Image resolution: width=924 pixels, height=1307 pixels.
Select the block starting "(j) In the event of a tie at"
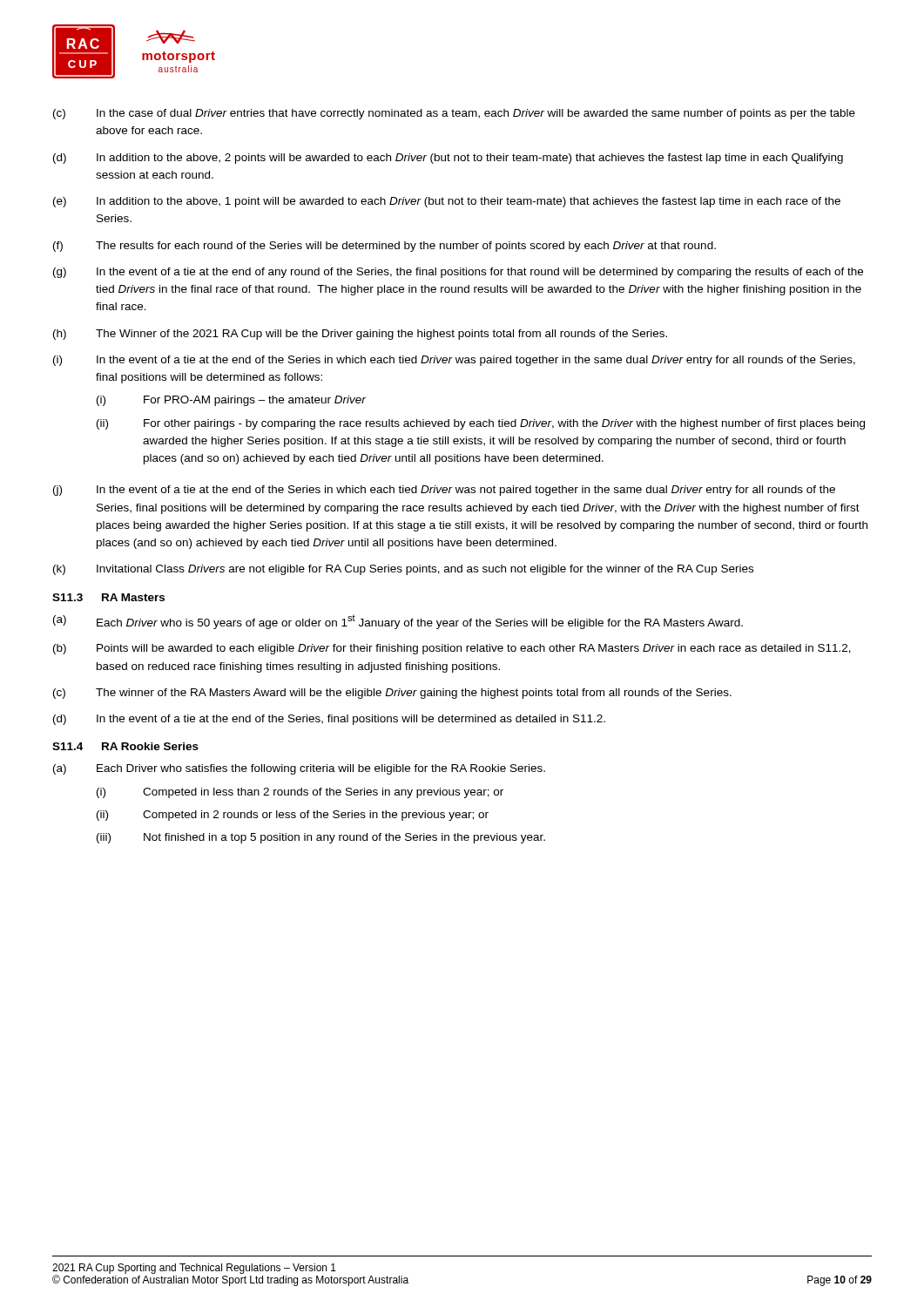click(462, 517)
